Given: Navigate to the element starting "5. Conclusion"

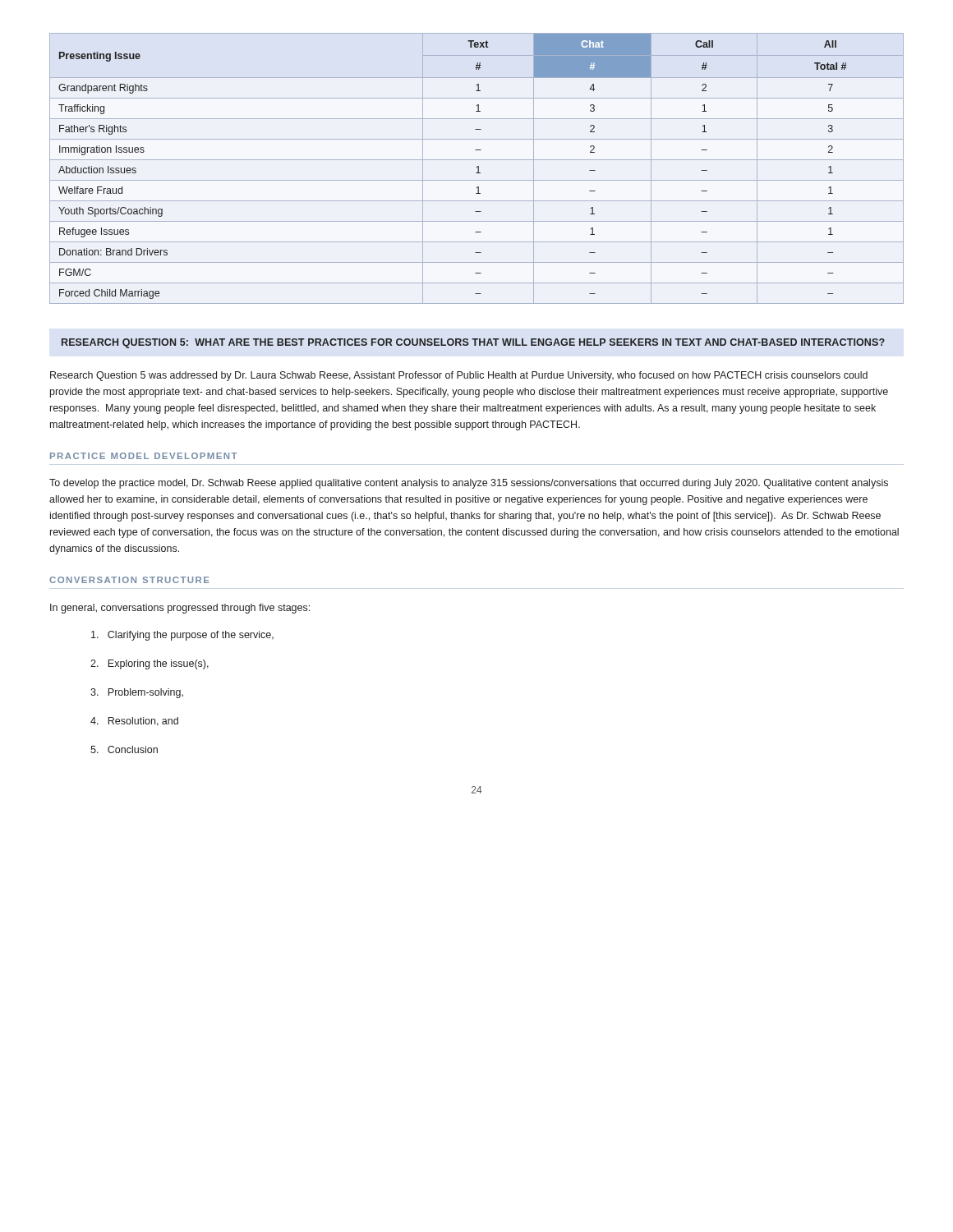Looking at the screenshot, I should click(x=124, y=749).
